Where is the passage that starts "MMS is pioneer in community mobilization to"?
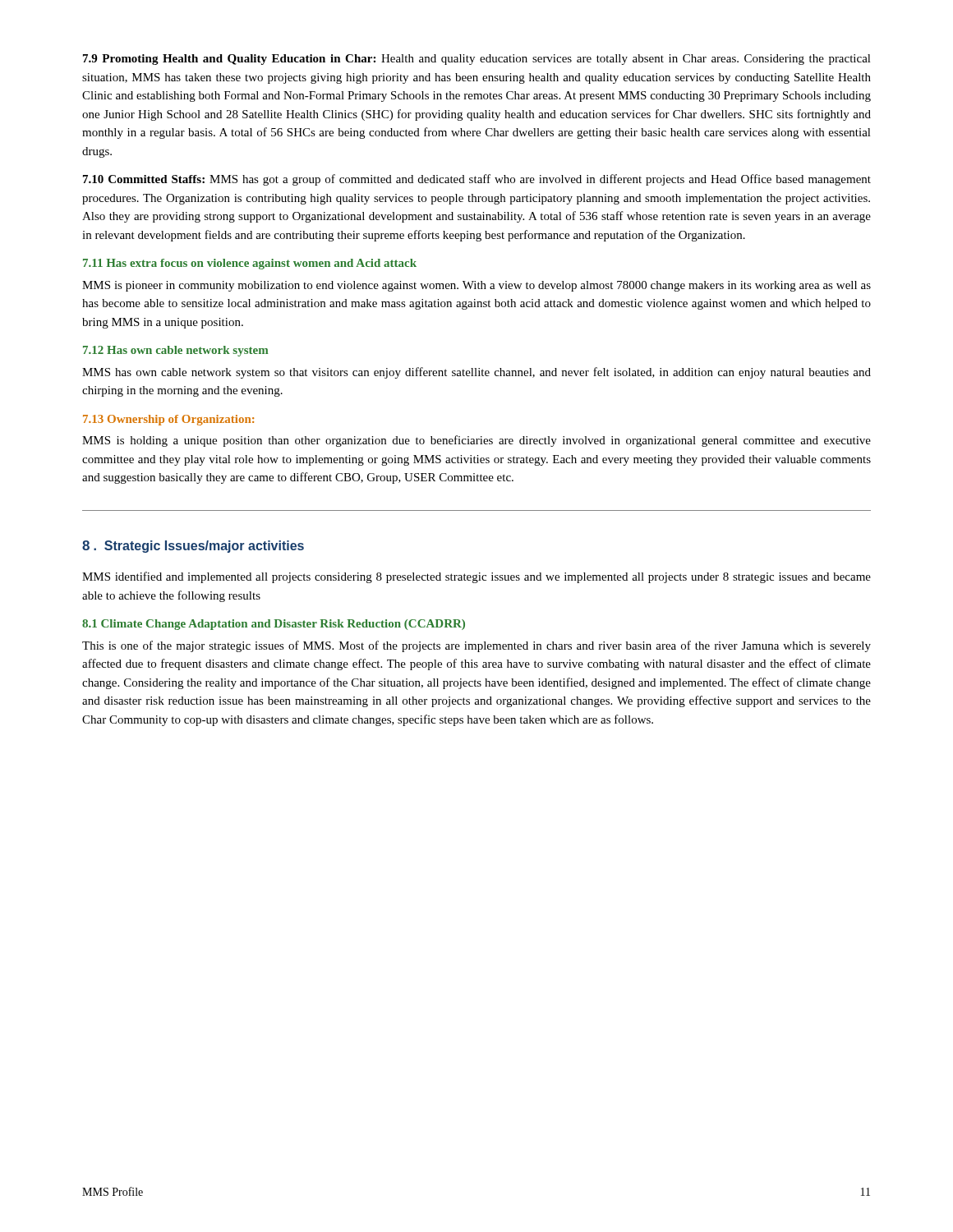The height and width of the screenshot is (1232, 953). coord(476,303)
